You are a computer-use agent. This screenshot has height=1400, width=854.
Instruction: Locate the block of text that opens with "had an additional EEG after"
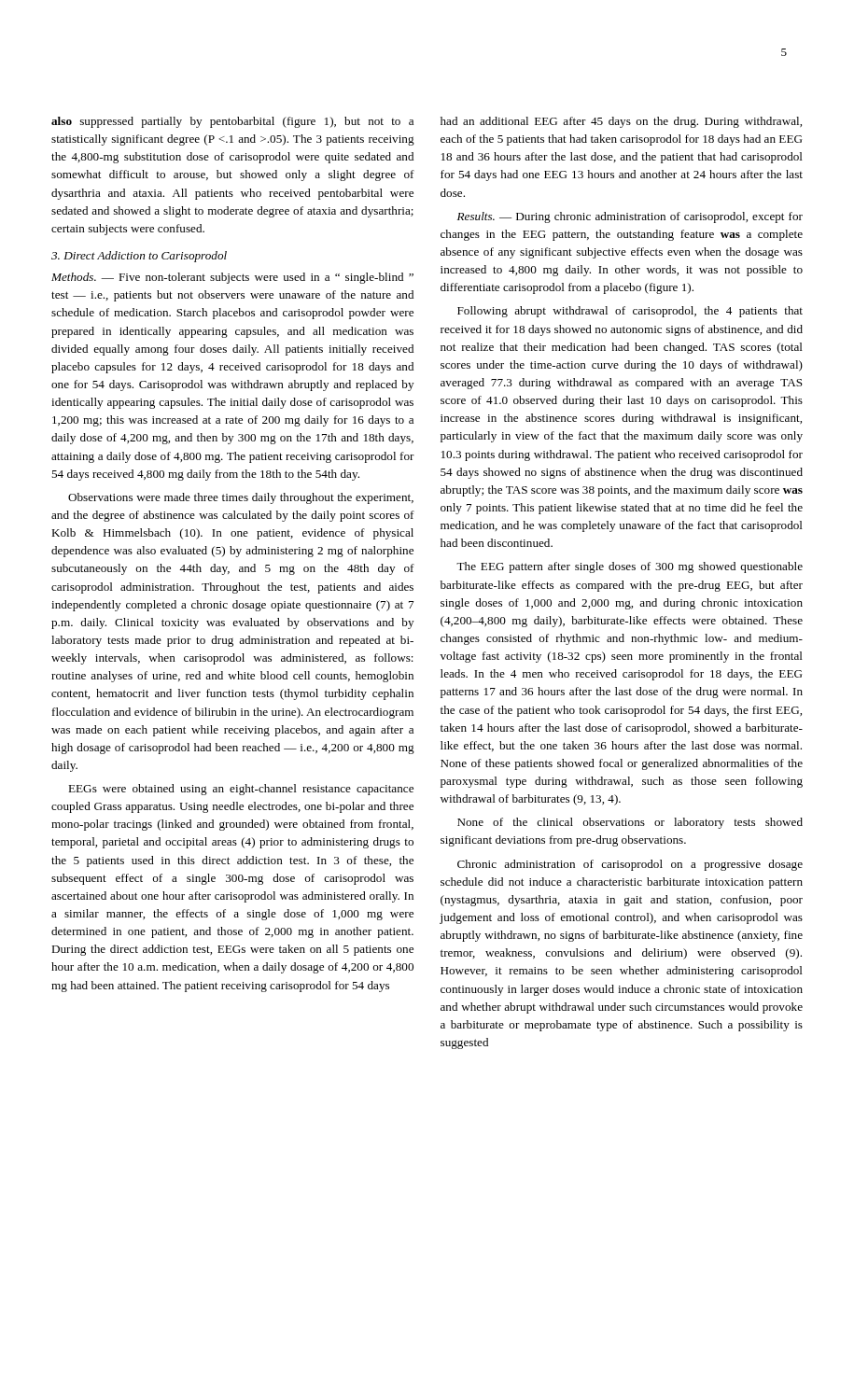621,582
